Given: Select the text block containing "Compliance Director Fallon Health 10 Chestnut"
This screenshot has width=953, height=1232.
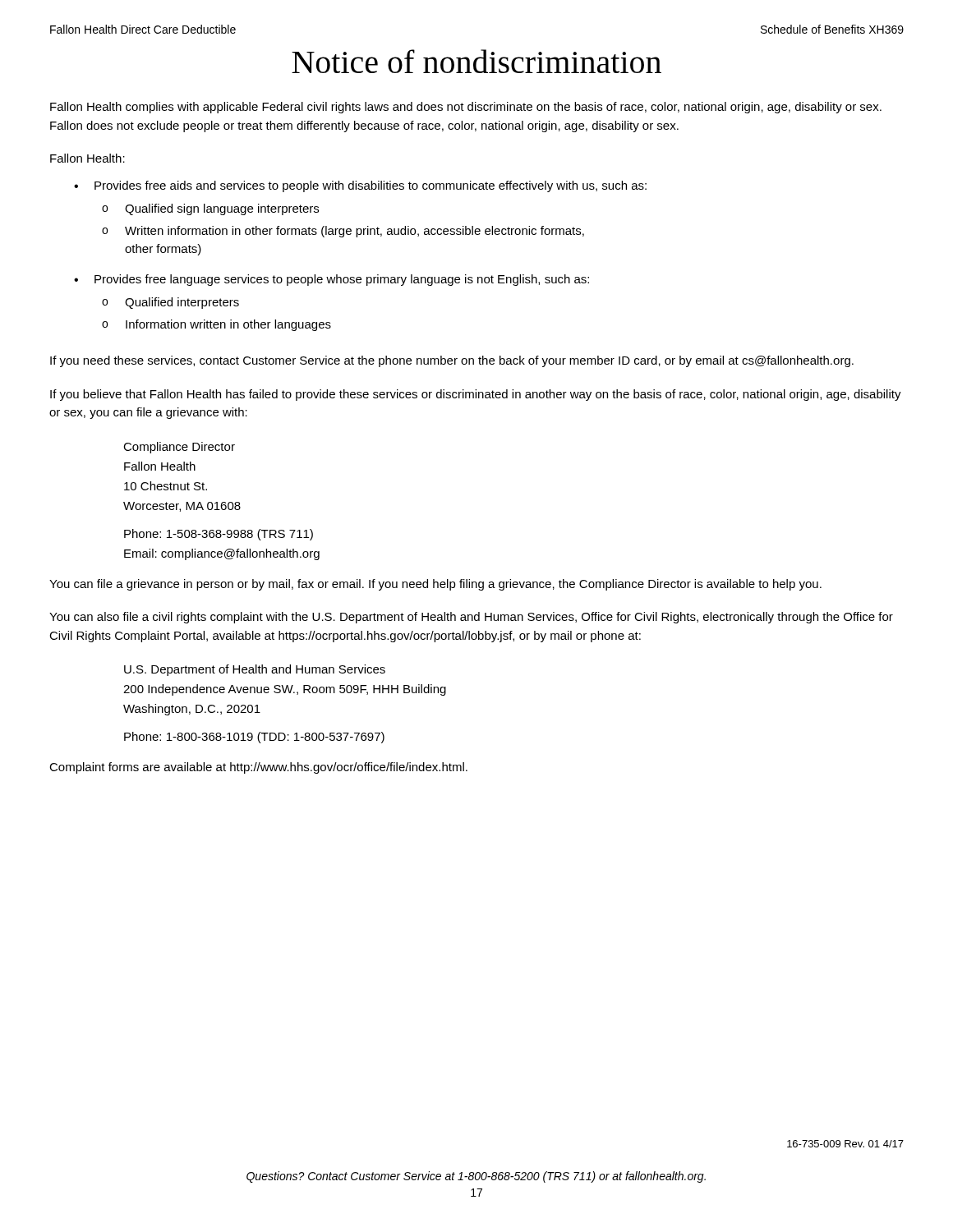Looking at the screenshot, I should pos(179,448).
